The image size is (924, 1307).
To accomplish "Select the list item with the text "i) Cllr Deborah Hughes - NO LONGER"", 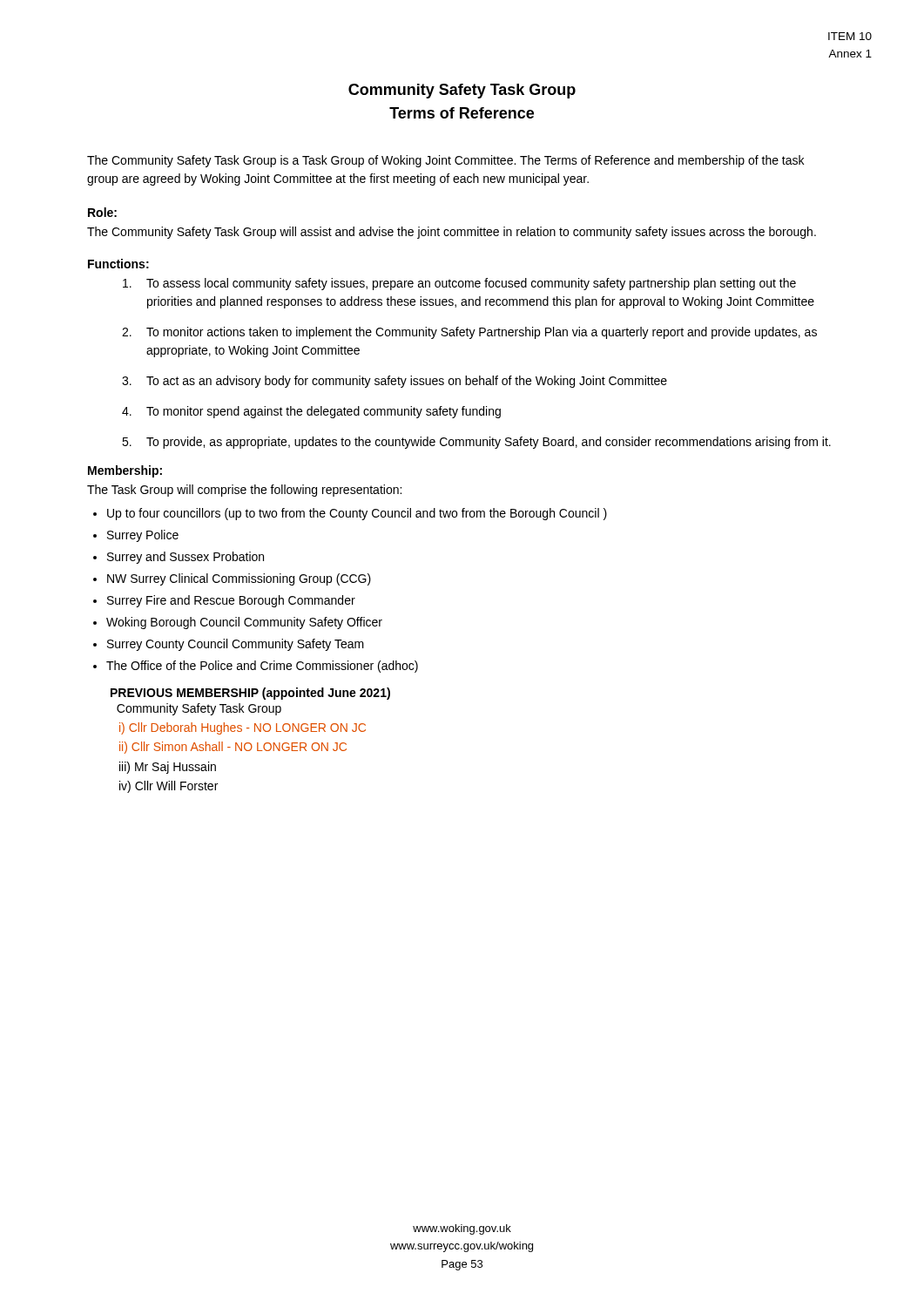I will tap(242, 728).
